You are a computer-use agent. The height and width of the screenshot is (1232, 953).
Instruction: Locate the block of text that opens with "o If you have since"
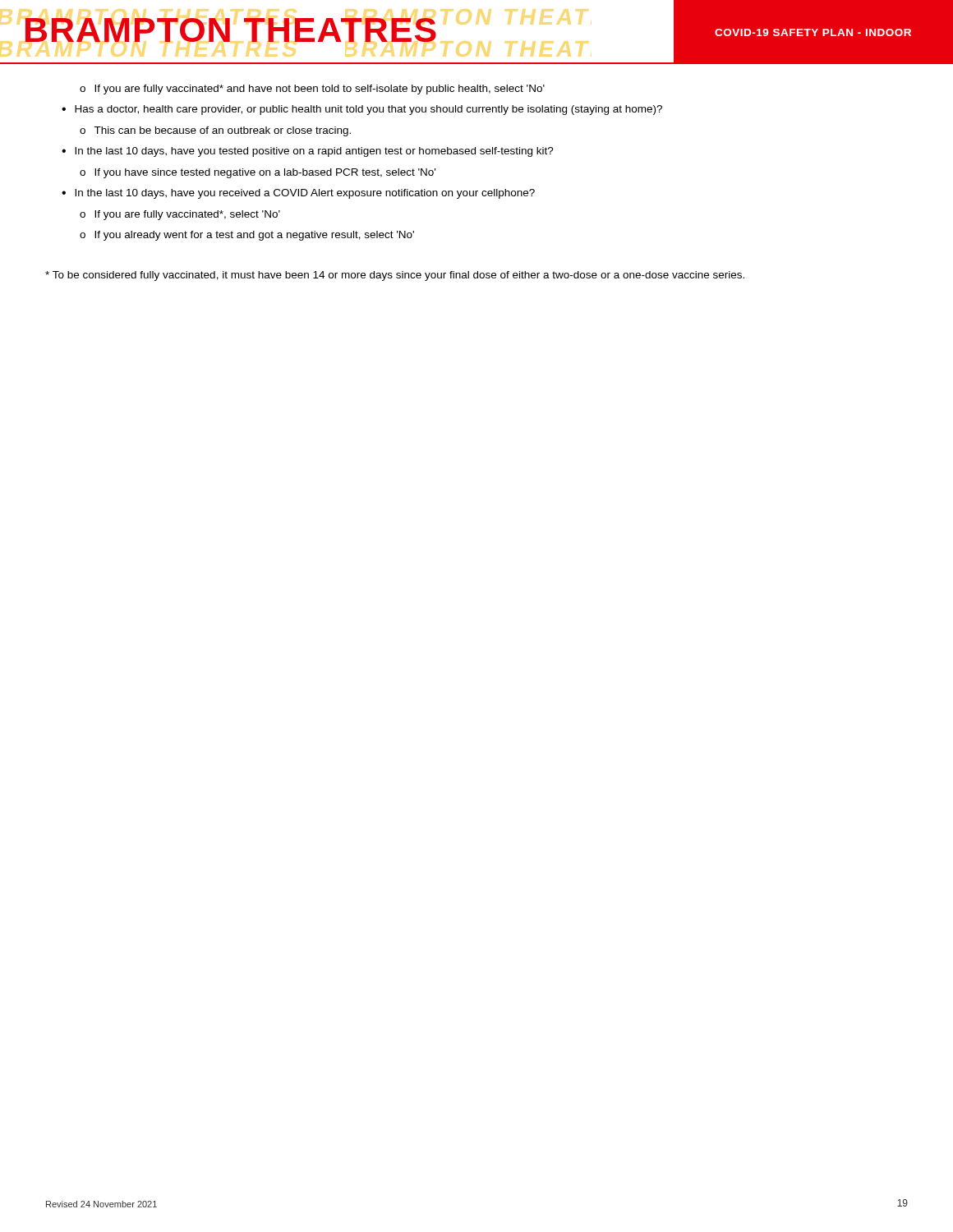pos(265,173)
